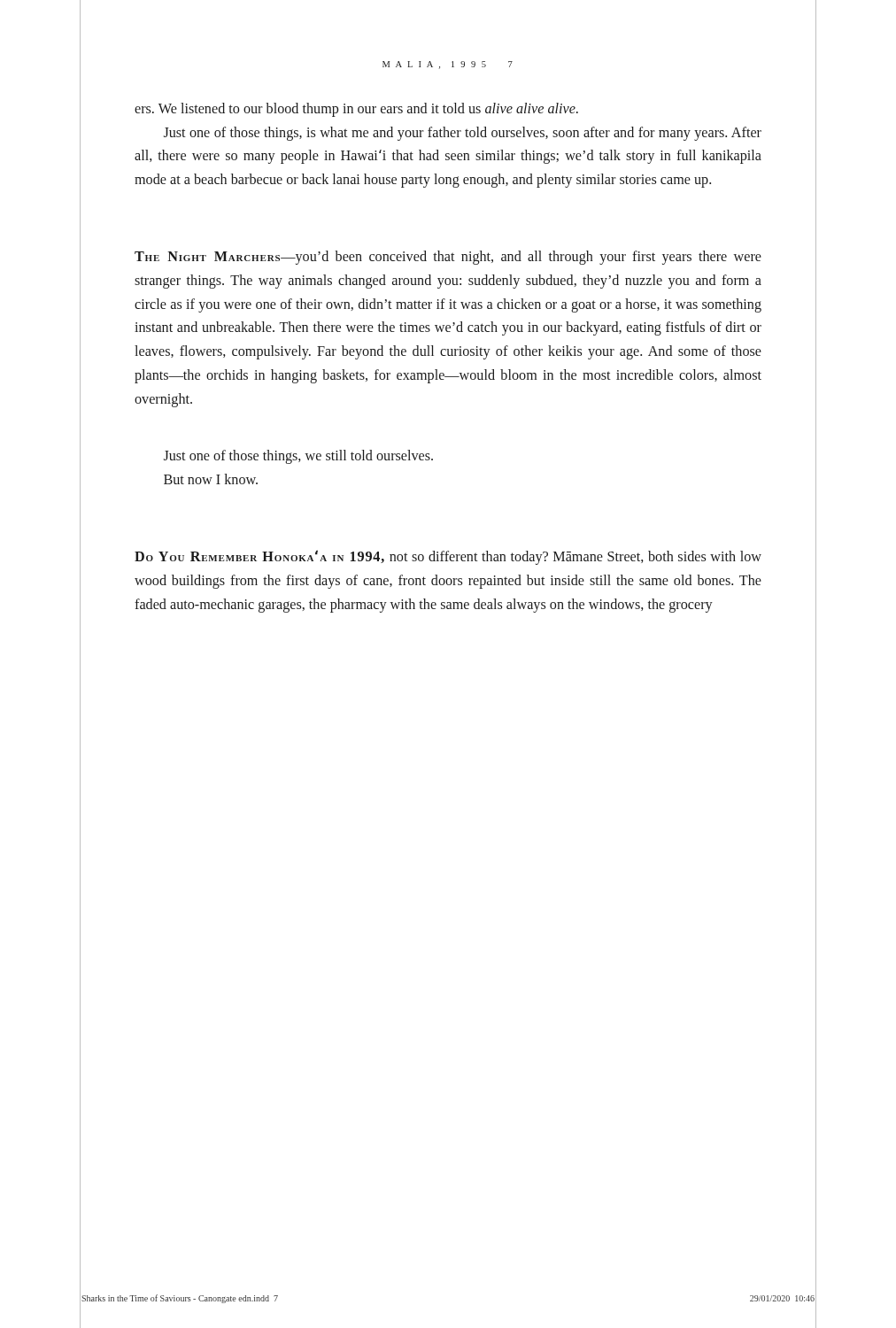Image resolution: width=896 pixels, height=1328 pixels.
Task: Locate the text block that says "Do You Remember Honokaʻa in"
Action: tap(448, 581)
